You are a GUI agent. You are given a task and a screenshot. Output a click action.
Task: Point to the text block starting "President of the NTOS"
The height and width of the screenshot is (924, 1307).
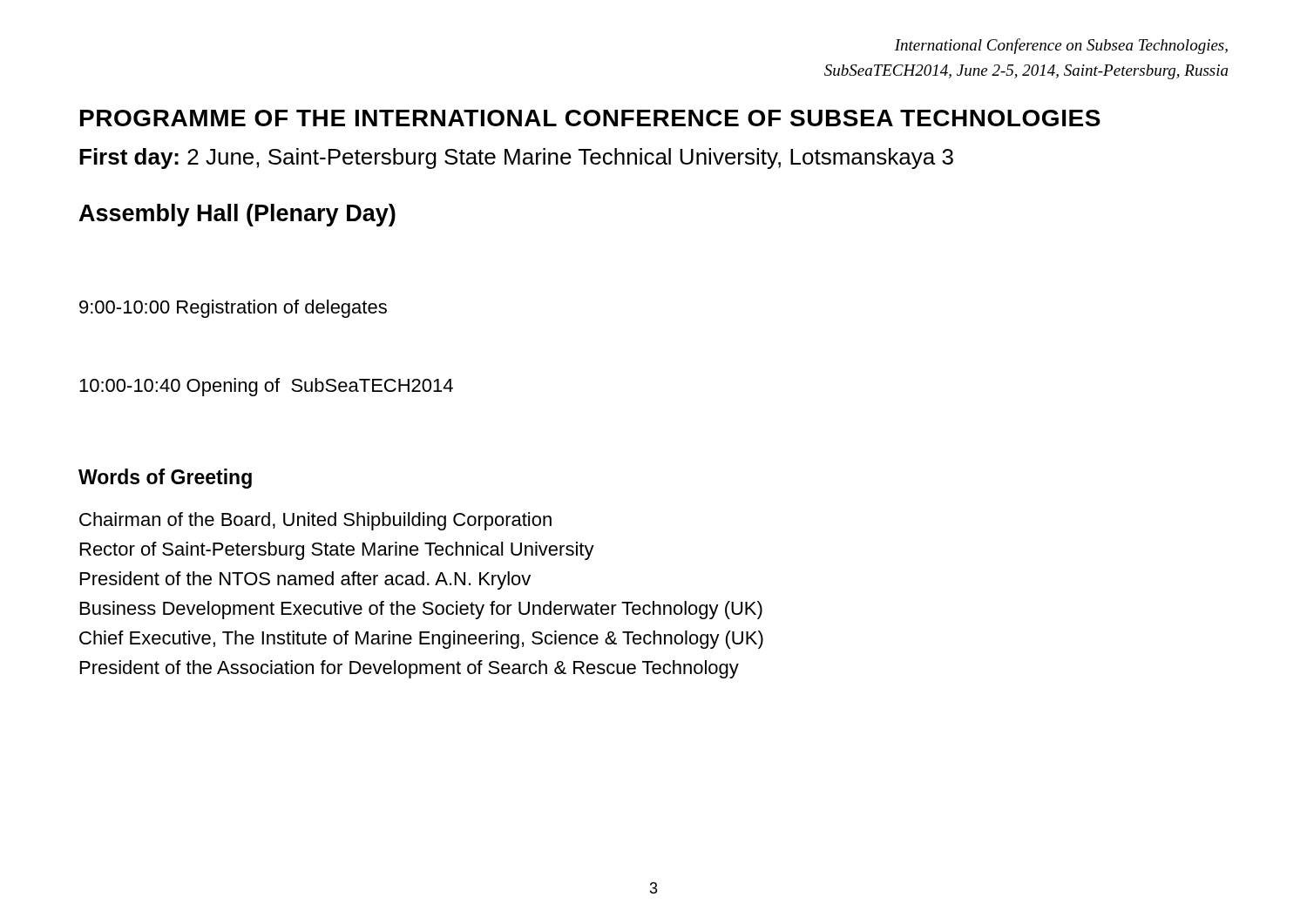click(x=305, y=579)
